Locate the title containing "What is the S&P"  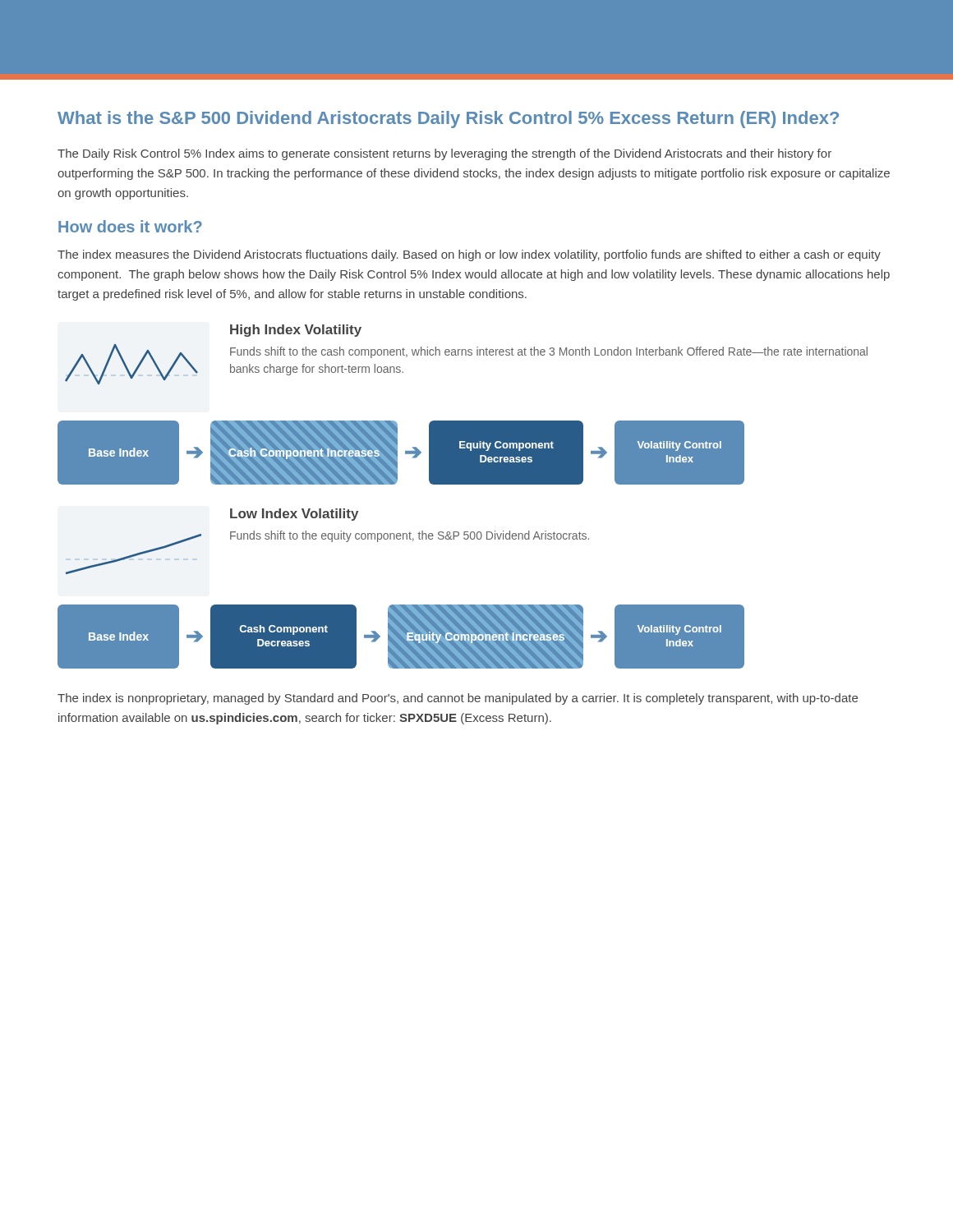coord(449,118)
